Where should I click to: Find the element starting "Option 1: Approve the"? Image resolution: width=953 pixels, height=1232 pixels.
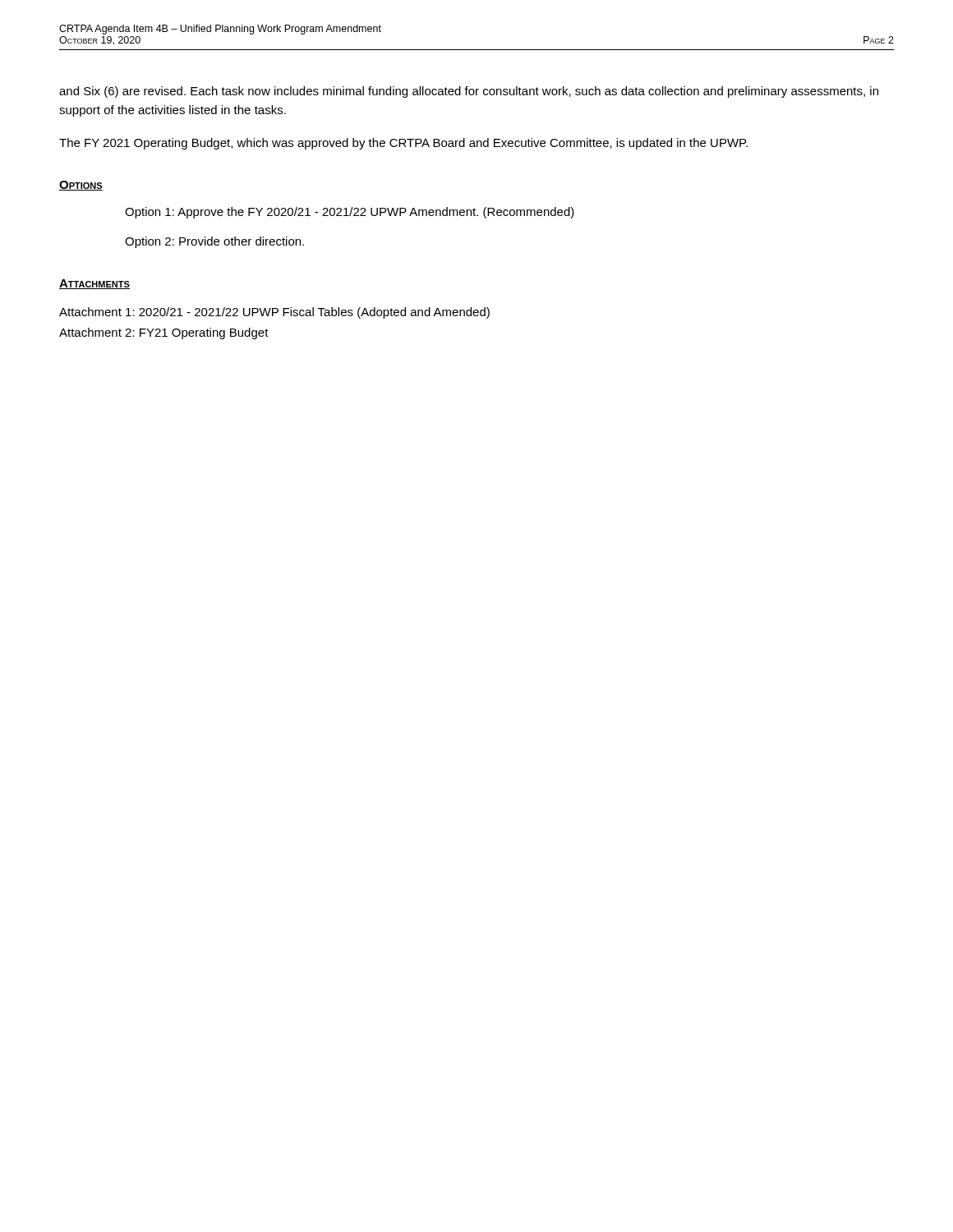(x=350, y=211)
